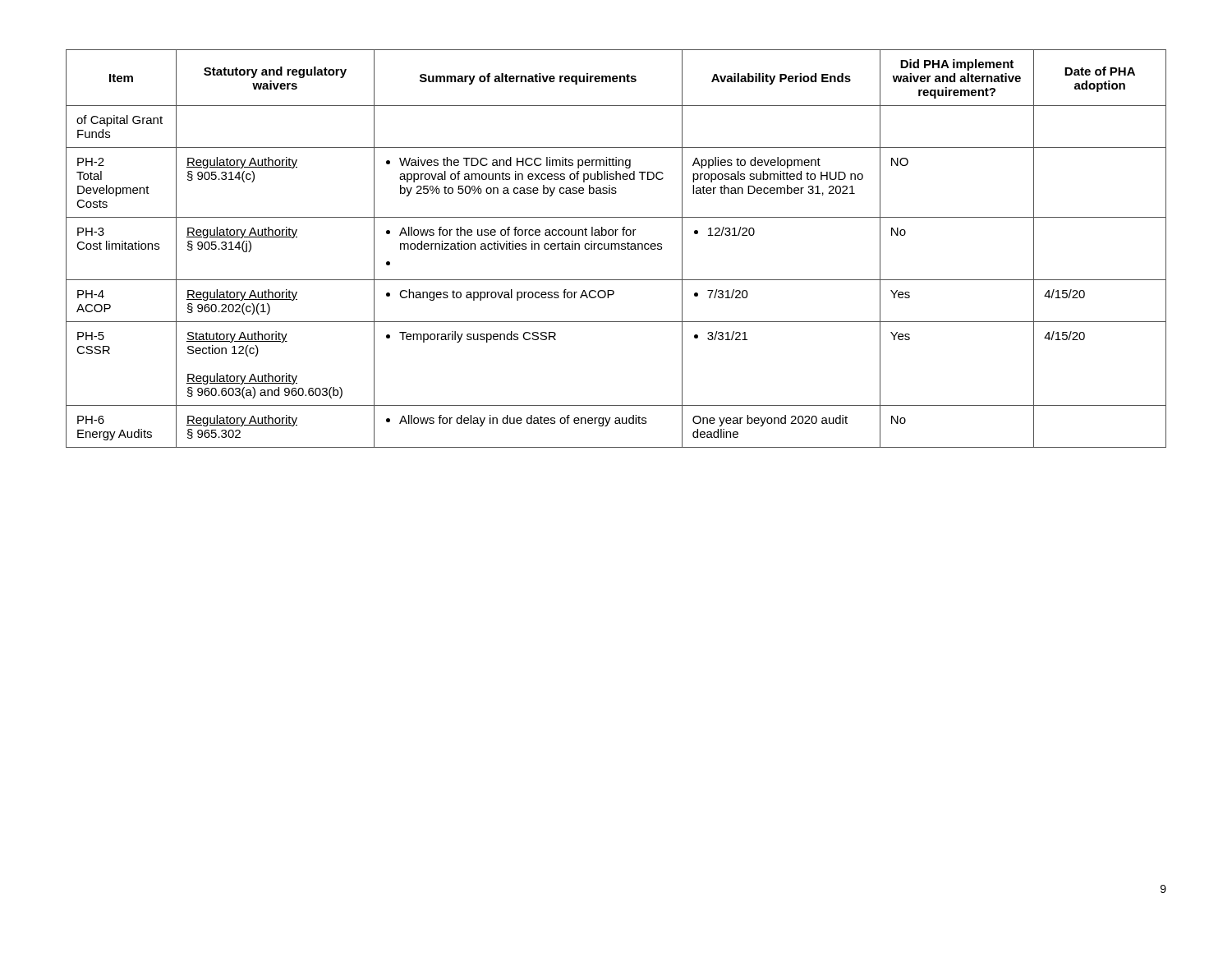Click a table
The height and width of the screenshot is (953, 1232).
pyautogui.click(x=616, y=248)
